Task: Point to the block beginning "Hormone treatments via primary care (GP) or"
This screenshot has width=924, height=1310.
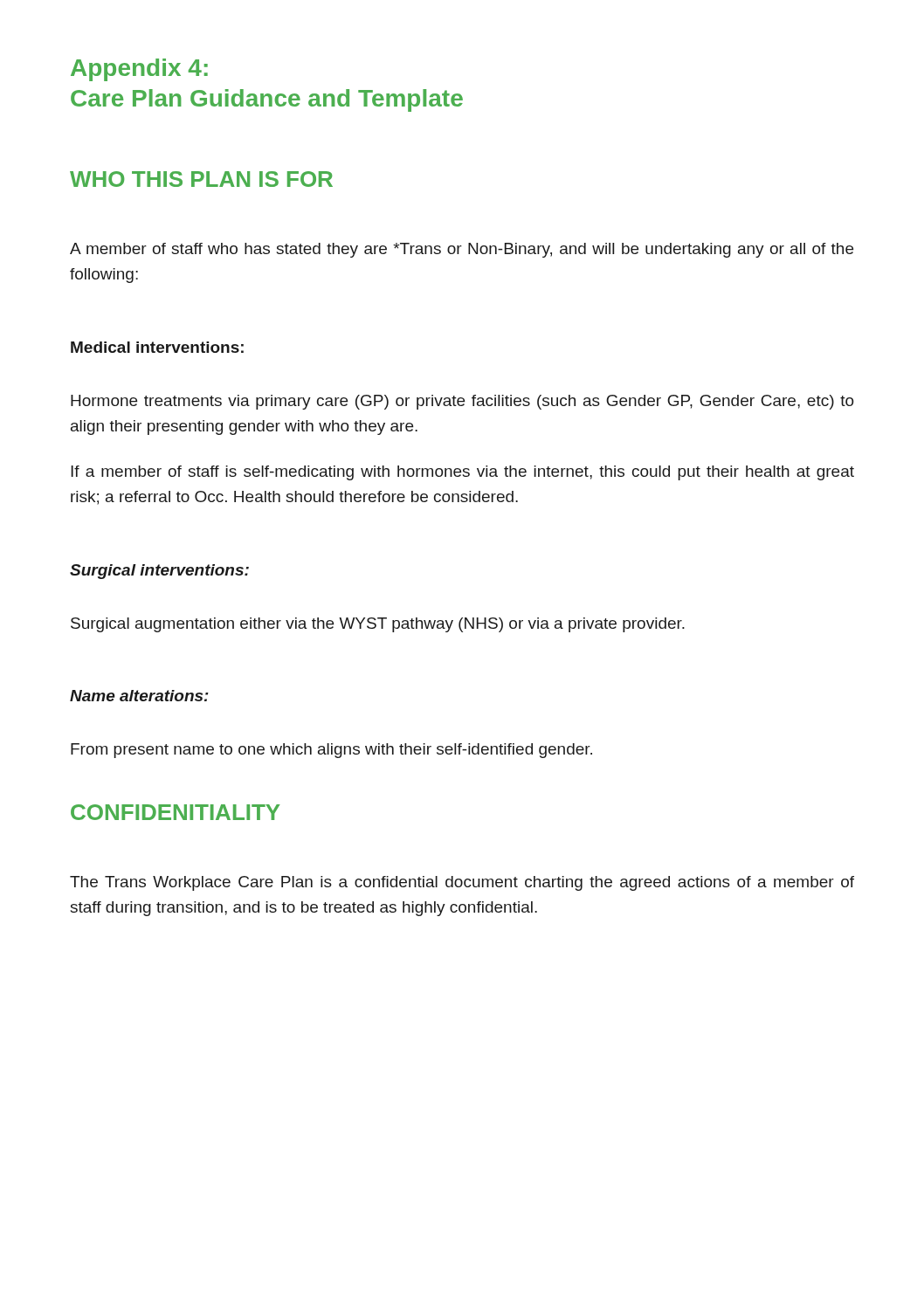Action: tap(462, 413)
